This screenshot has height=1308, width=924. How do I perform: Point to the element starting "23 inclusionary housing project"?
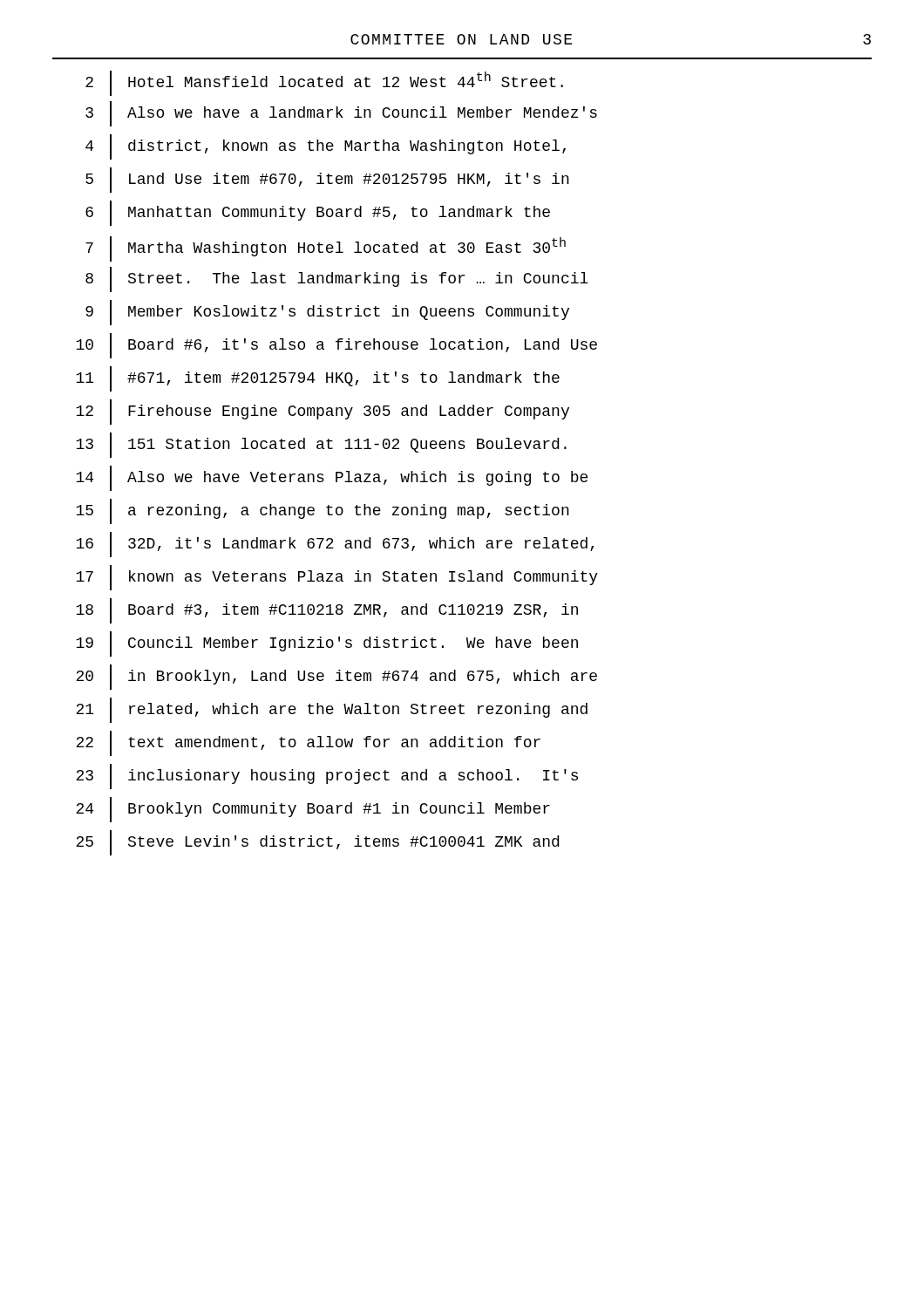[x=462, y=776]
